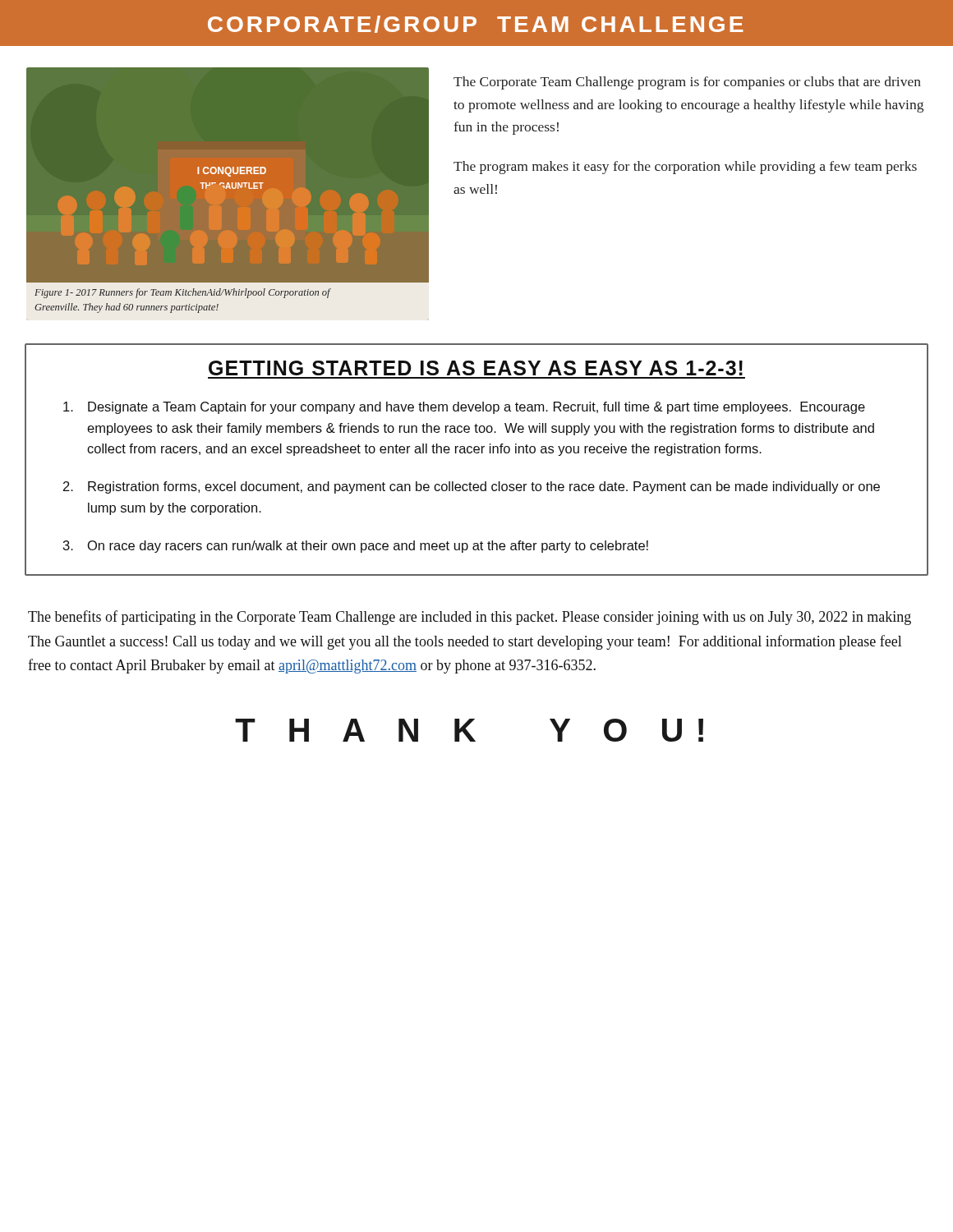This screenshot has width=953, height=1232.
Task: Select the list item that says "3. On race day"
Action: (356, 546)
